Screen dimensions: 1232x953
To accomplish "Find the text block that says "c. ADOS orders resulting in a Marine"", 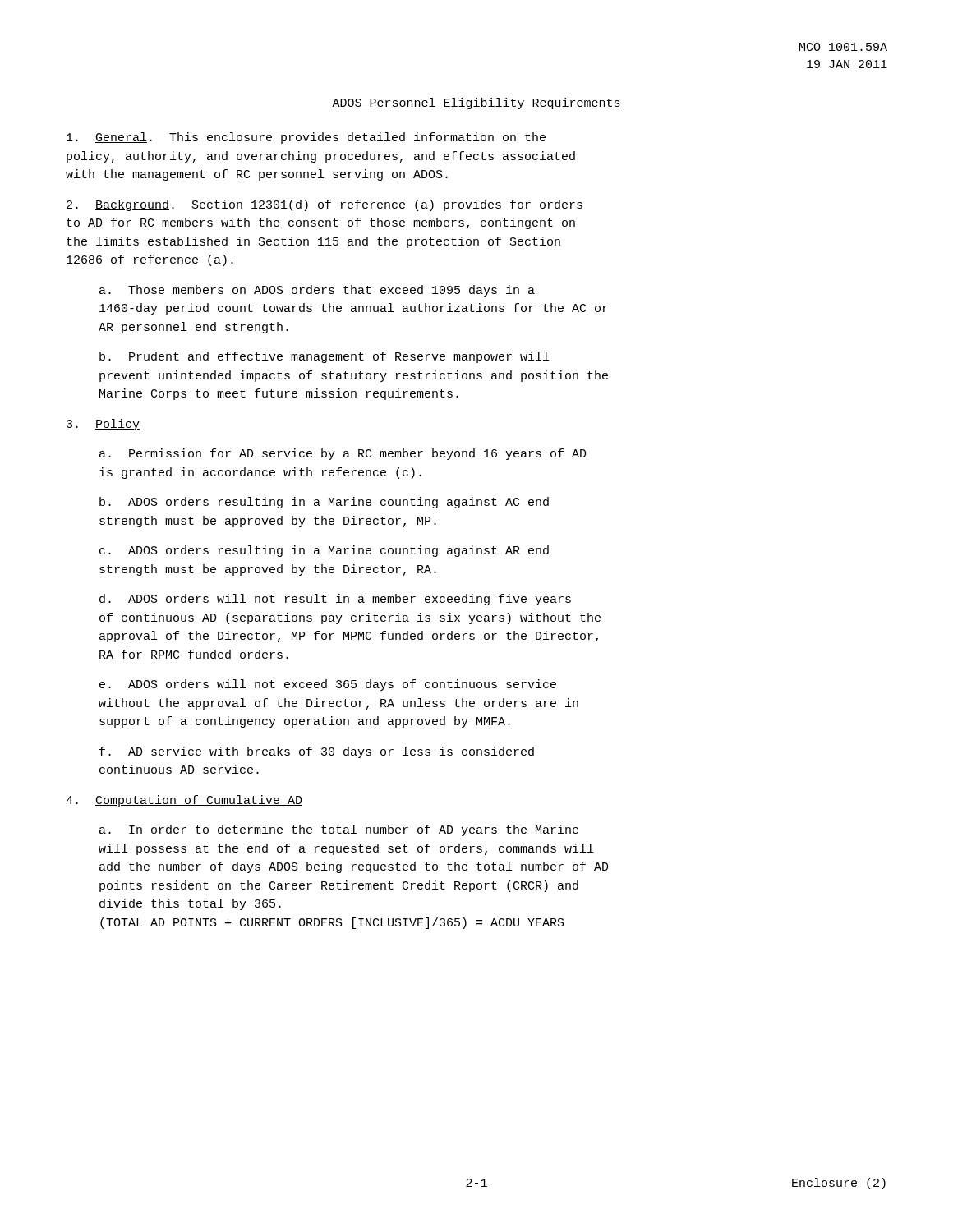I will point(324,561).
